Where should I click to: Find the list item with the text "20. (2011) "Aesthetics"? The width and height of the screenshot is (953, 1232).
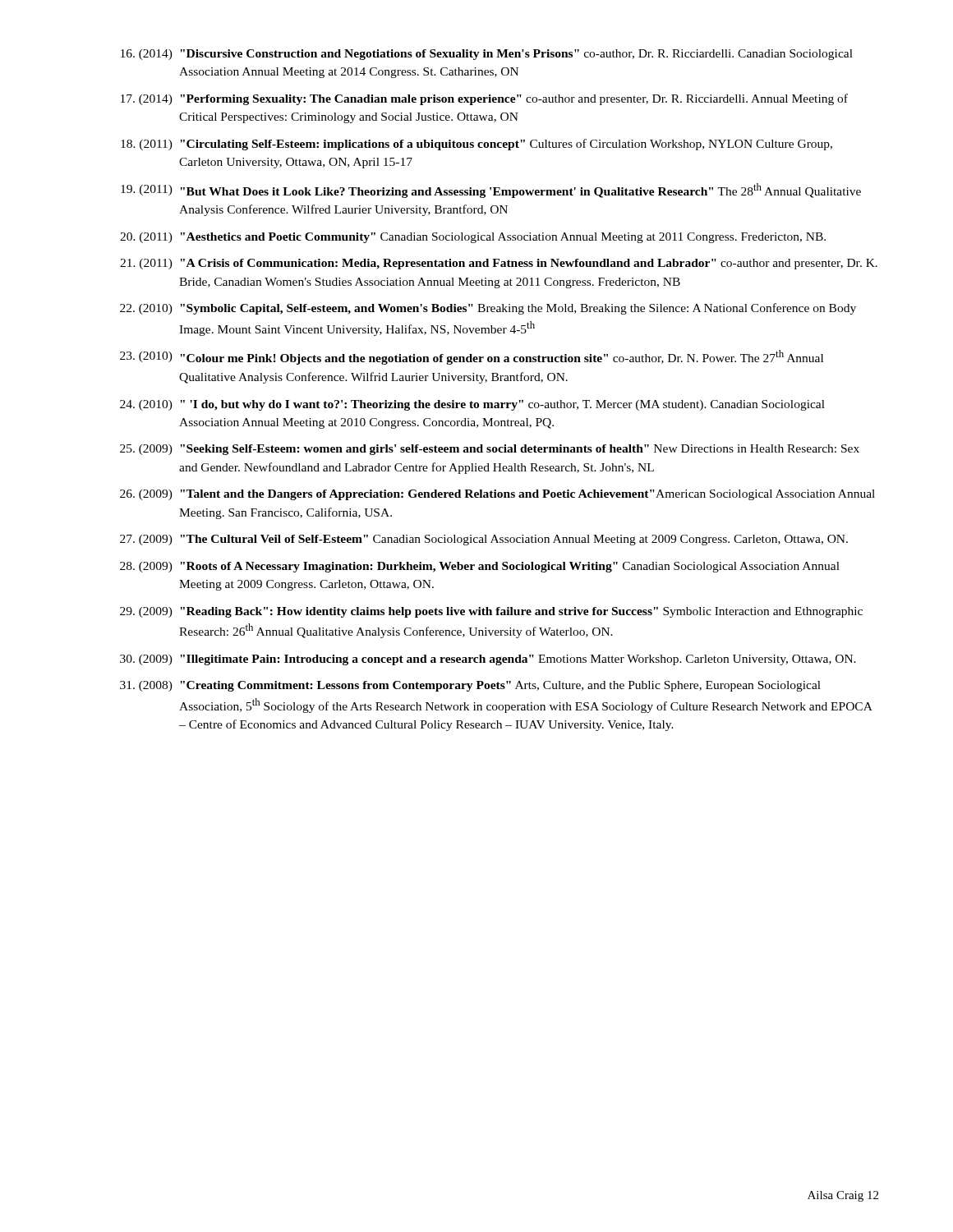[476, 237]
